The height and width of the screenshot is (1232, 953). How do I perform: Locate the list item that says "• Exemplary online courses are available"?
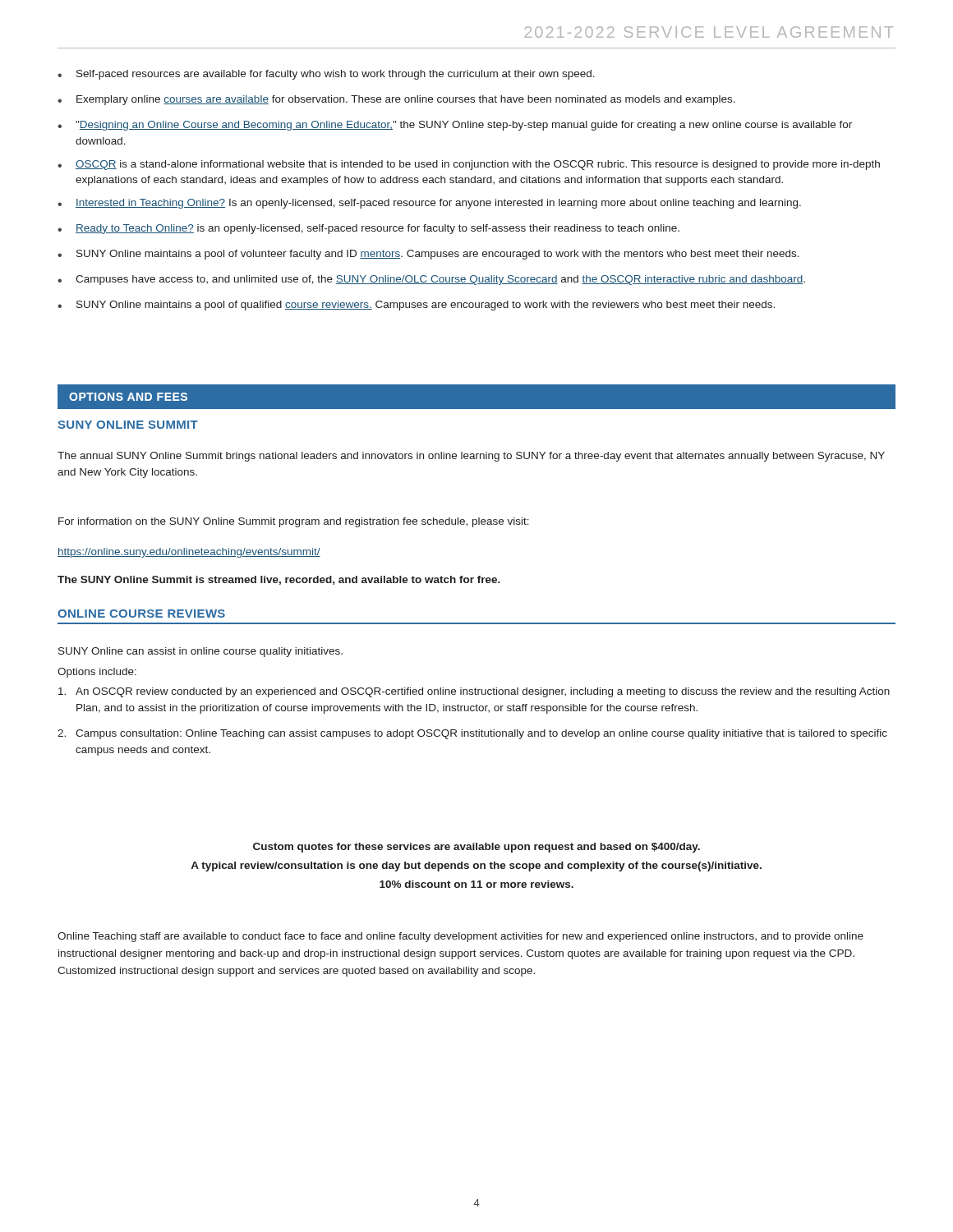(x=476, y=101)
